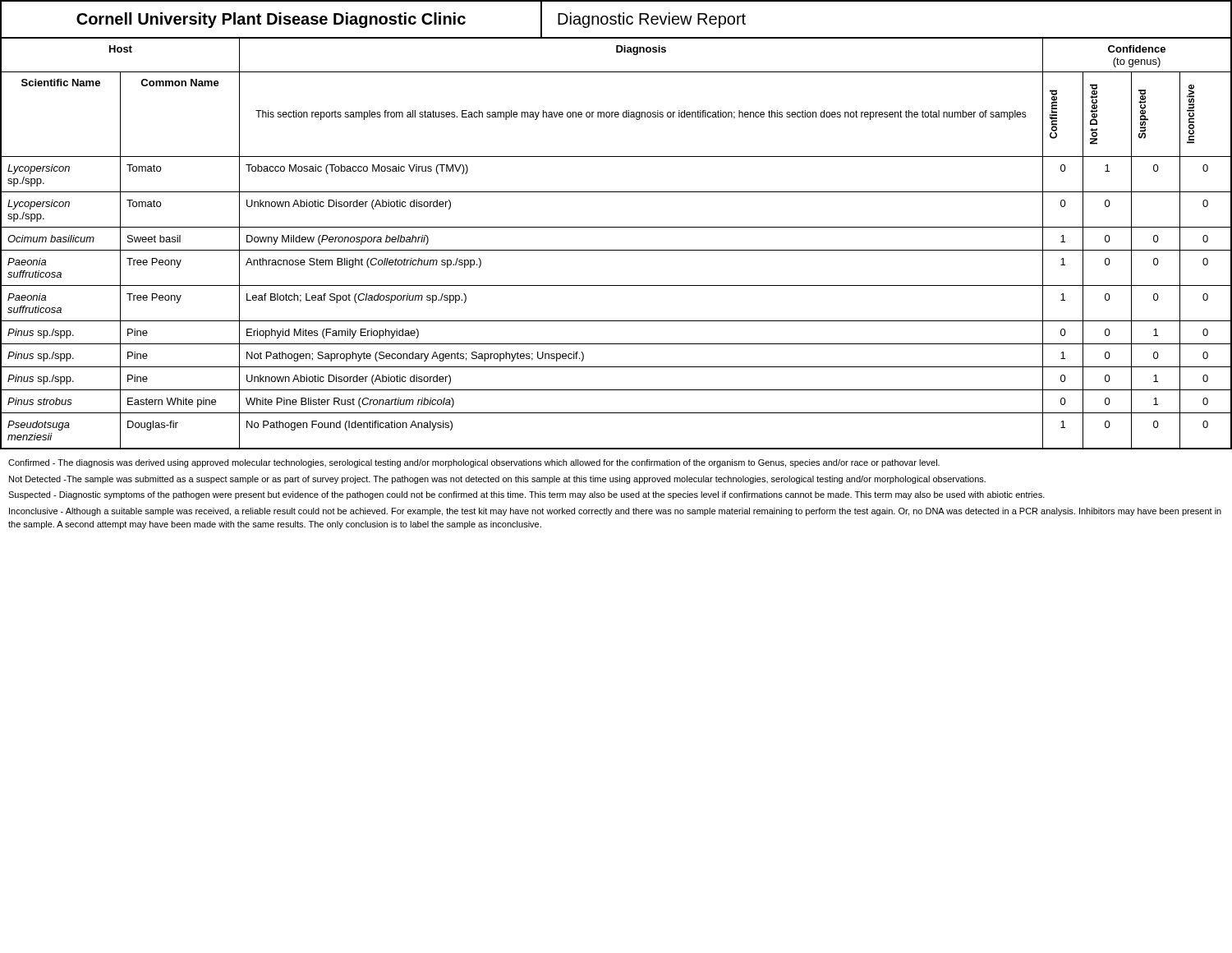This screenshot has height=953, width=1232.
Task: Click on the footnote that reads "Confirmed - The"
Action: pos(474,463)
